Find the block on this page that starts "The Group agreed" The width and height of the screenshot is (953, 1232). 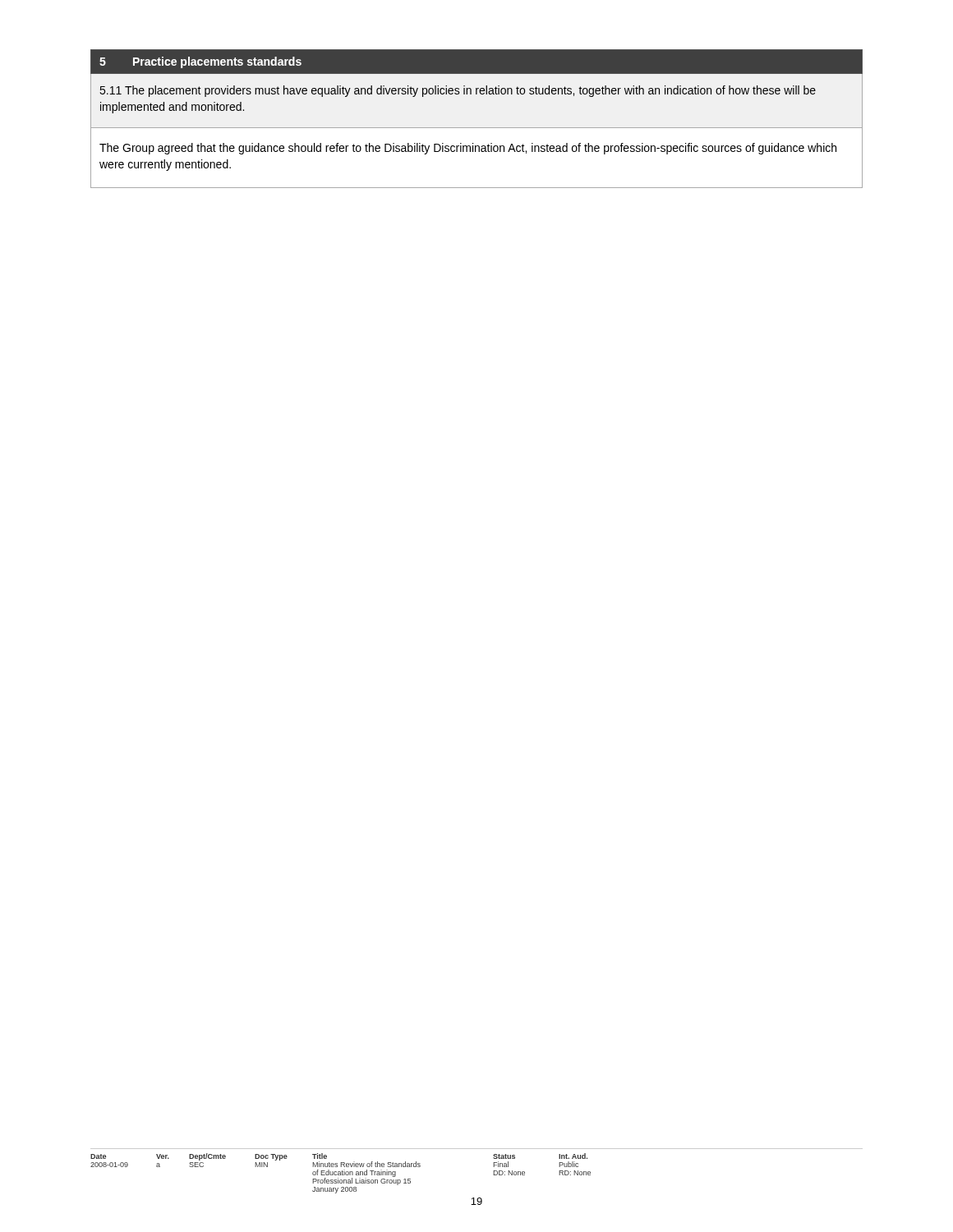coord(476,156)
